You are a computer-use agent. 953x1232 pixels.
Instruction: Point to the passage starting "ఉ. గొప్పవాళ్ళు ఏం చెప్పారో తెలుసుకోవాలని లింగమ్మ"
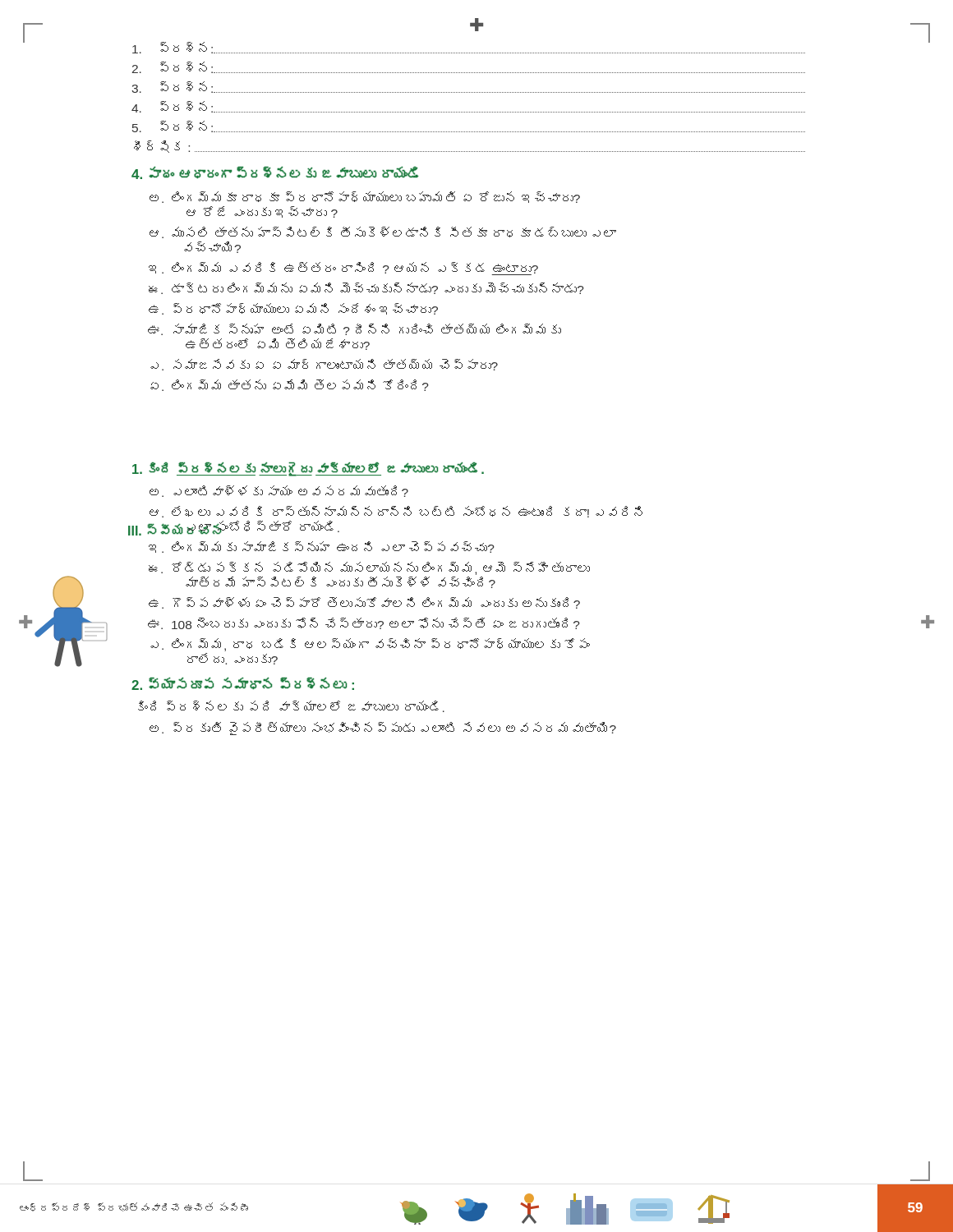coord(364,605)
